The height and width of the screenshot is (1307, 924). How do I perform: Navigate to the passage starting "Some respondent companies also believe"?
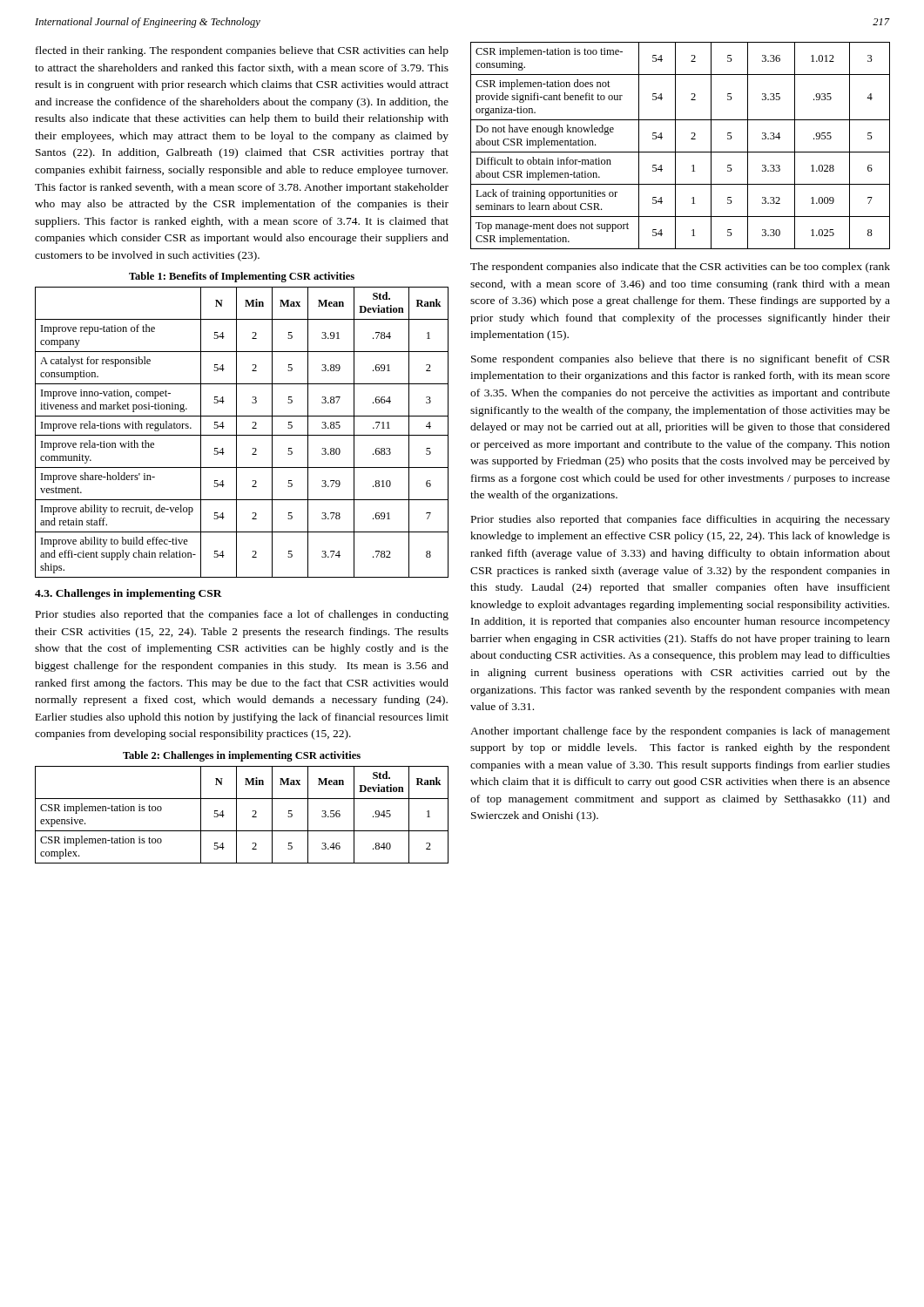[x=680, y=427]
